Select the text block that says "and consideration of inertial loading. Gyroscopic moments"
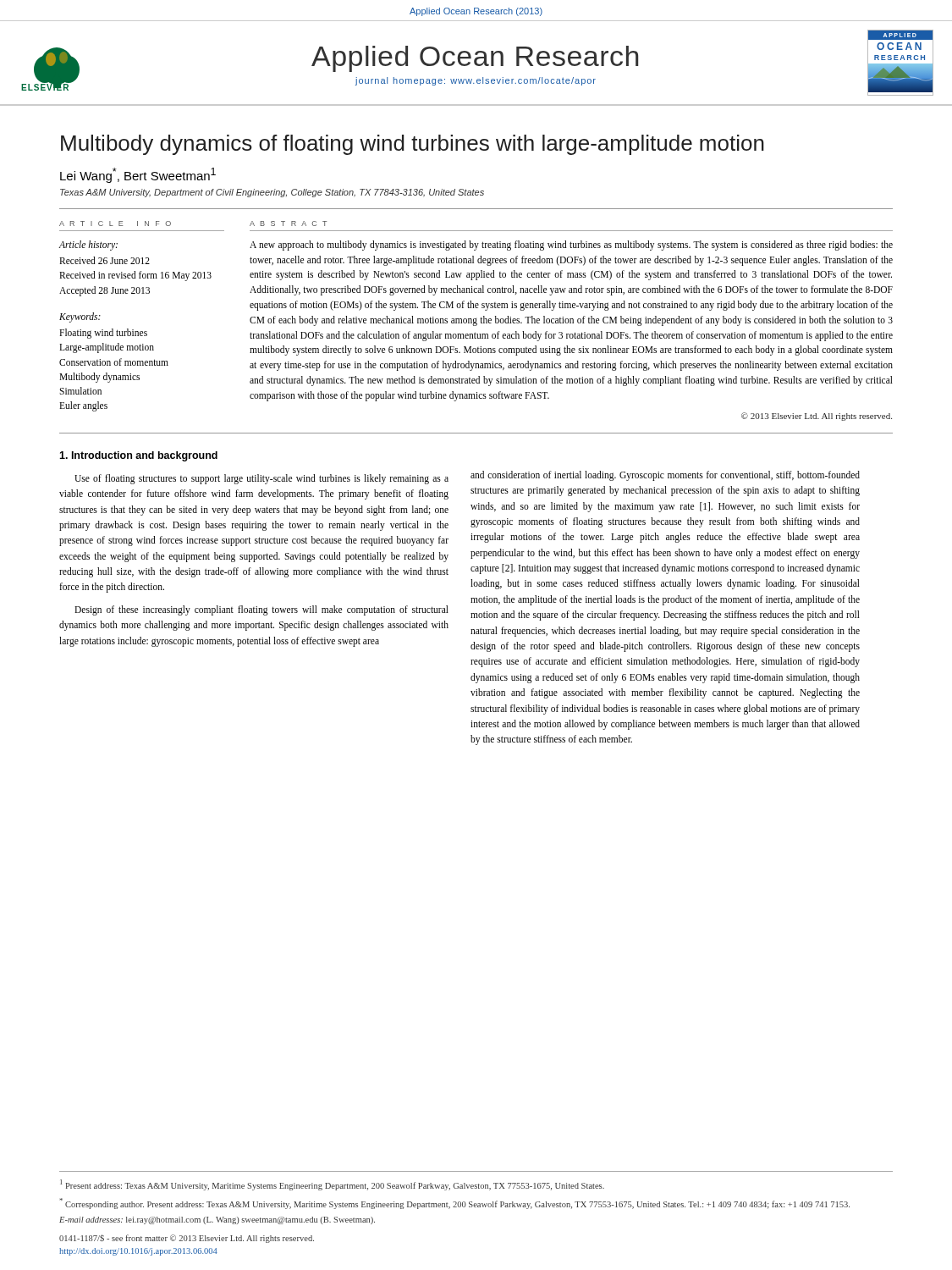Image resolution: width=952 pixels, height=1270 pixels. click(665, 607)
